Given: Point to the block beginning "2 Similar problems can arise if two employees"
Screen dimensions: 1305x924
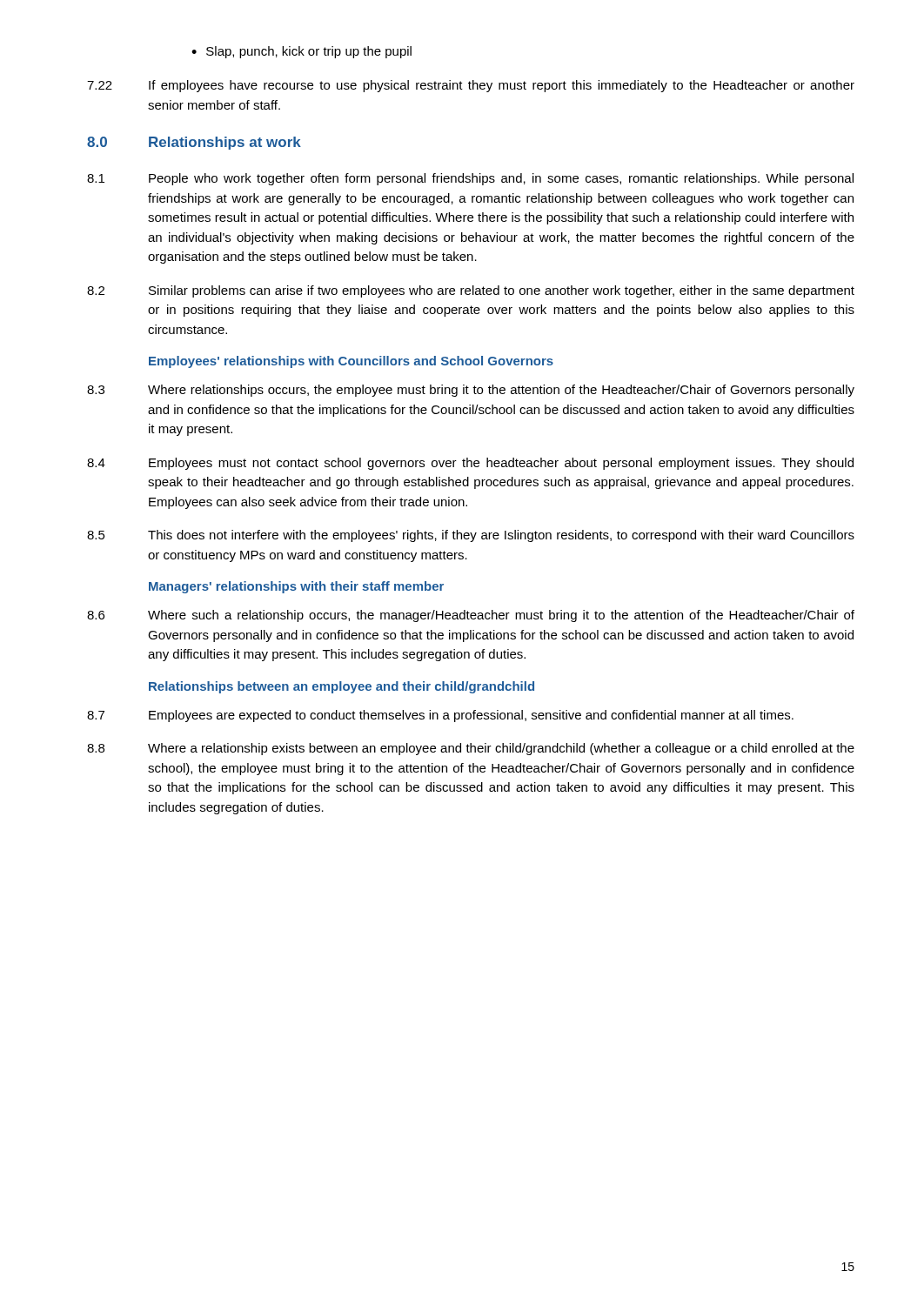Looking at the screenshot, I should coord(471,310).
